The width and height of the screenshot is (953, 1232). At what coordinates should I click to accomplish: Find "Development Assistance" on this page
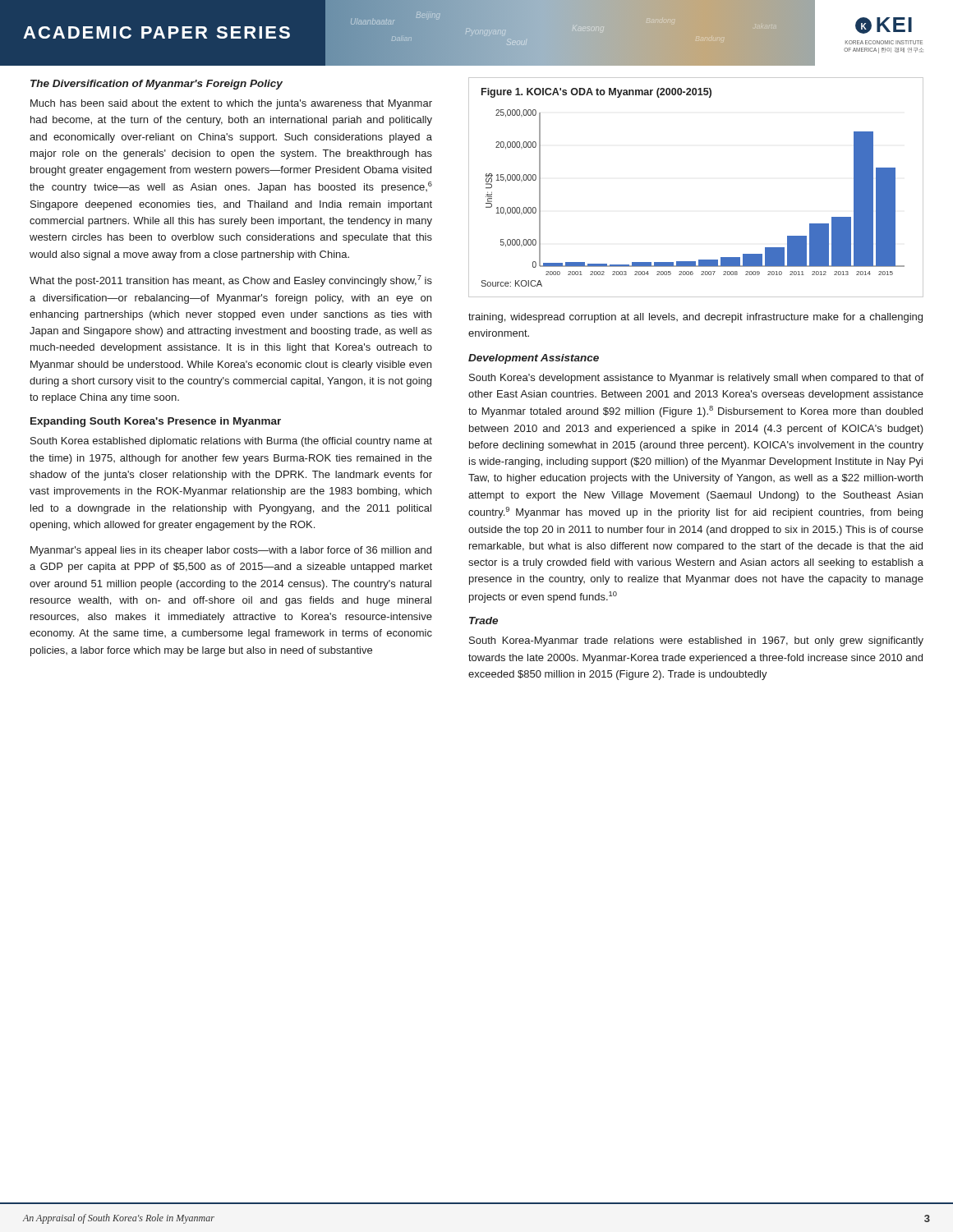point(534,357)
